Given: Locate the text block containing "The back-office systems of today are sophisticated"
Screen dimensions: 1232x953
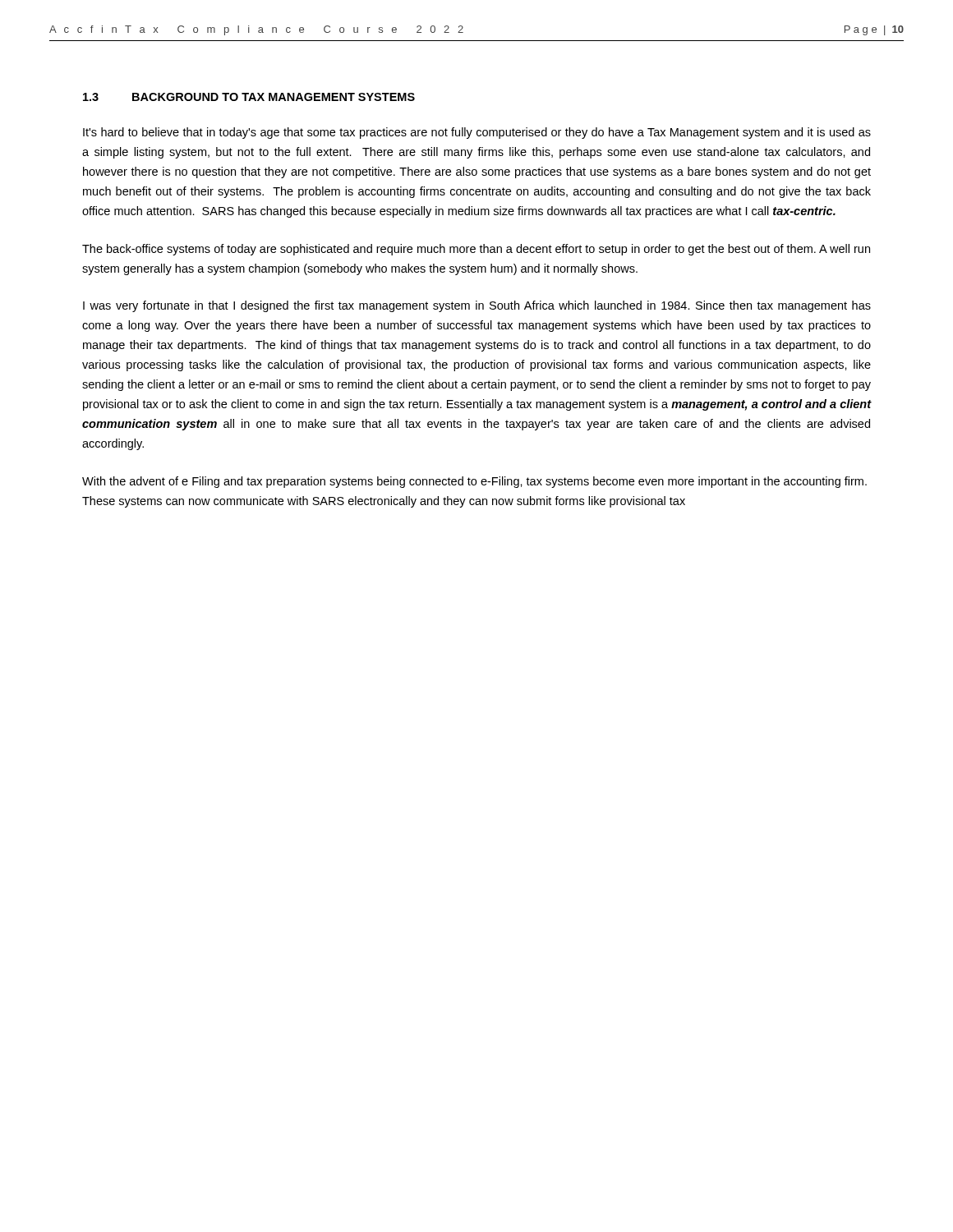Looking at the screenshot, I should click(476, 258).
